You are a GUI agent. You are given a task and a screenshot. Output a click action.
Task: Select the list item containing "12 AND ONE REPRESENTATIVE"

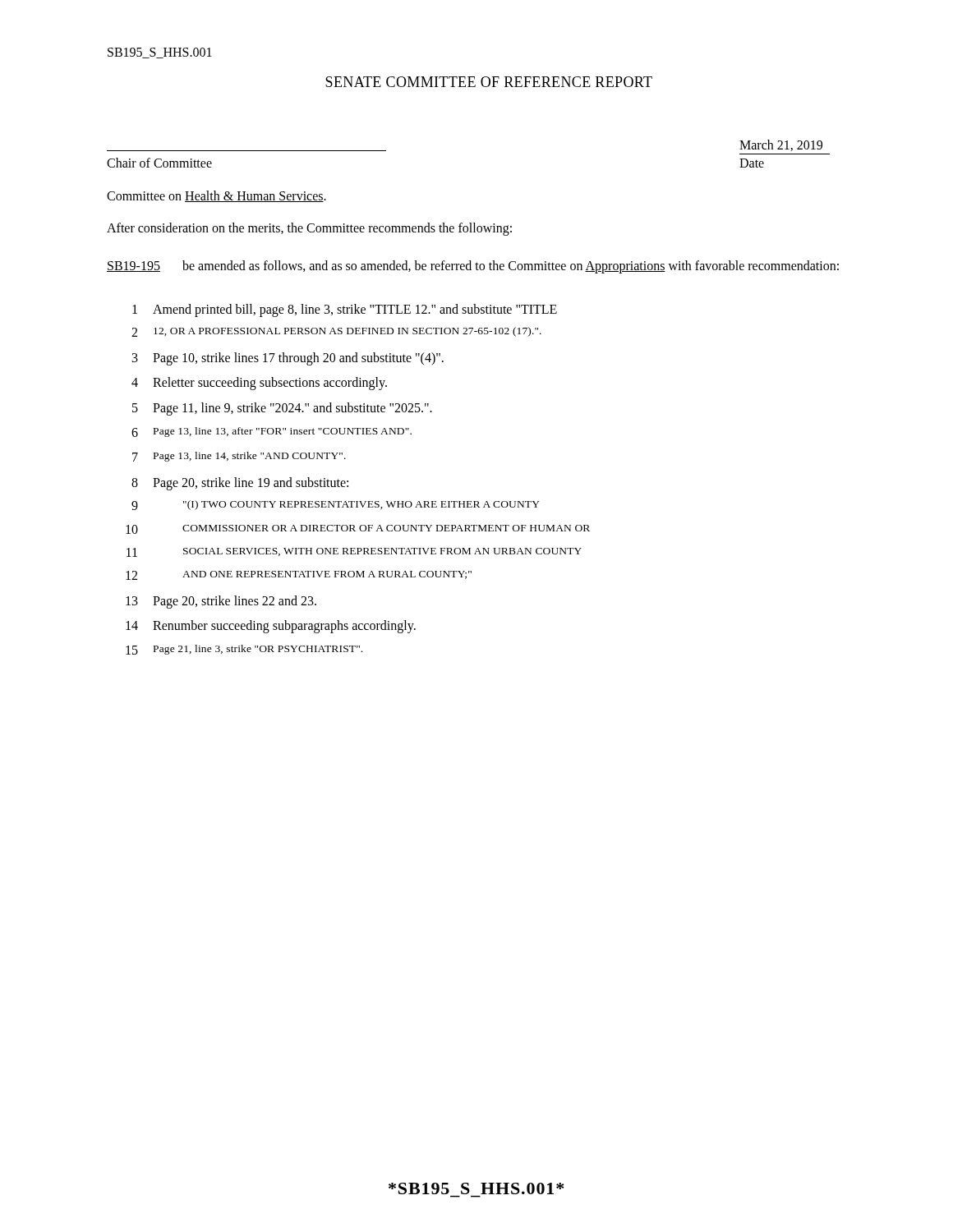[x=299, y=575]
